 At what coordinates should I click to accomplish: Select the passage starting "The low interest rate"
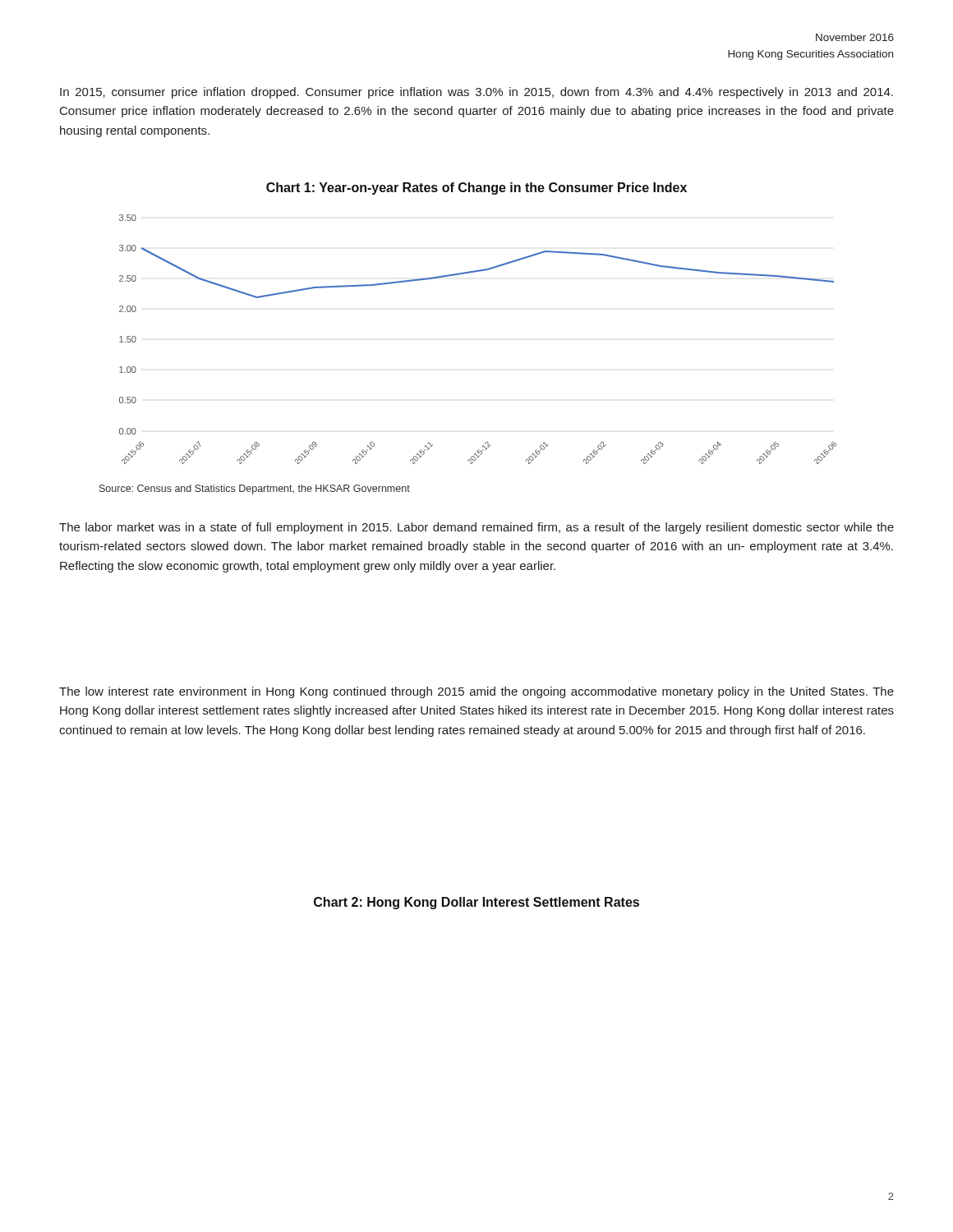click(476, 710)
